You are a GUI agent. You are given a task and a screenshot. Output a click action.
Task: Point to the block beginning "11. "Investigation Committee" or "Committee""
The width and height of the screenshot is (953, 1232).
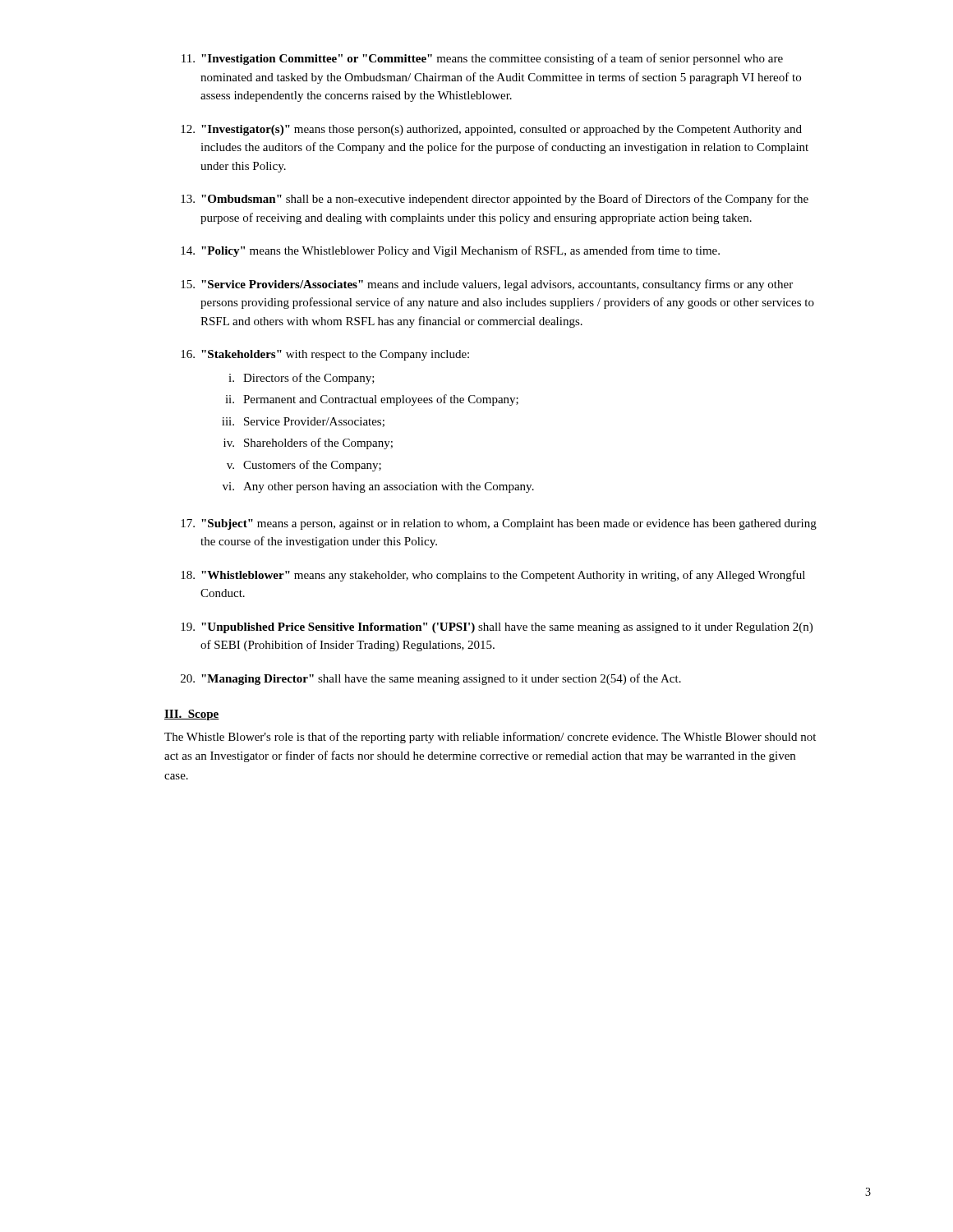tap(493, 77)
